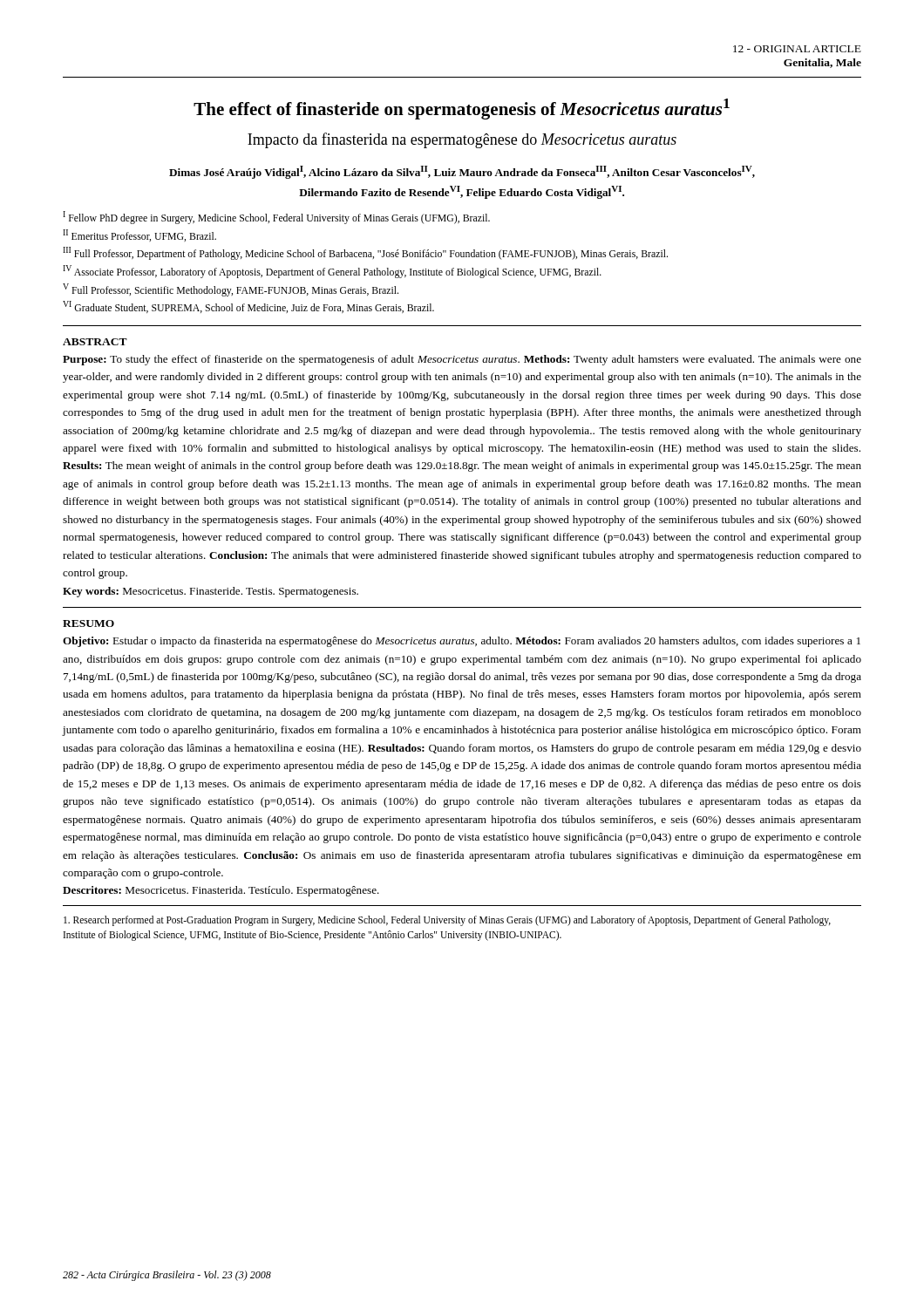This screenshot has height=1308, width=924.
Task: Navigate to the element starting "I Fellow PhD"
Action: (x=462, y=262)
